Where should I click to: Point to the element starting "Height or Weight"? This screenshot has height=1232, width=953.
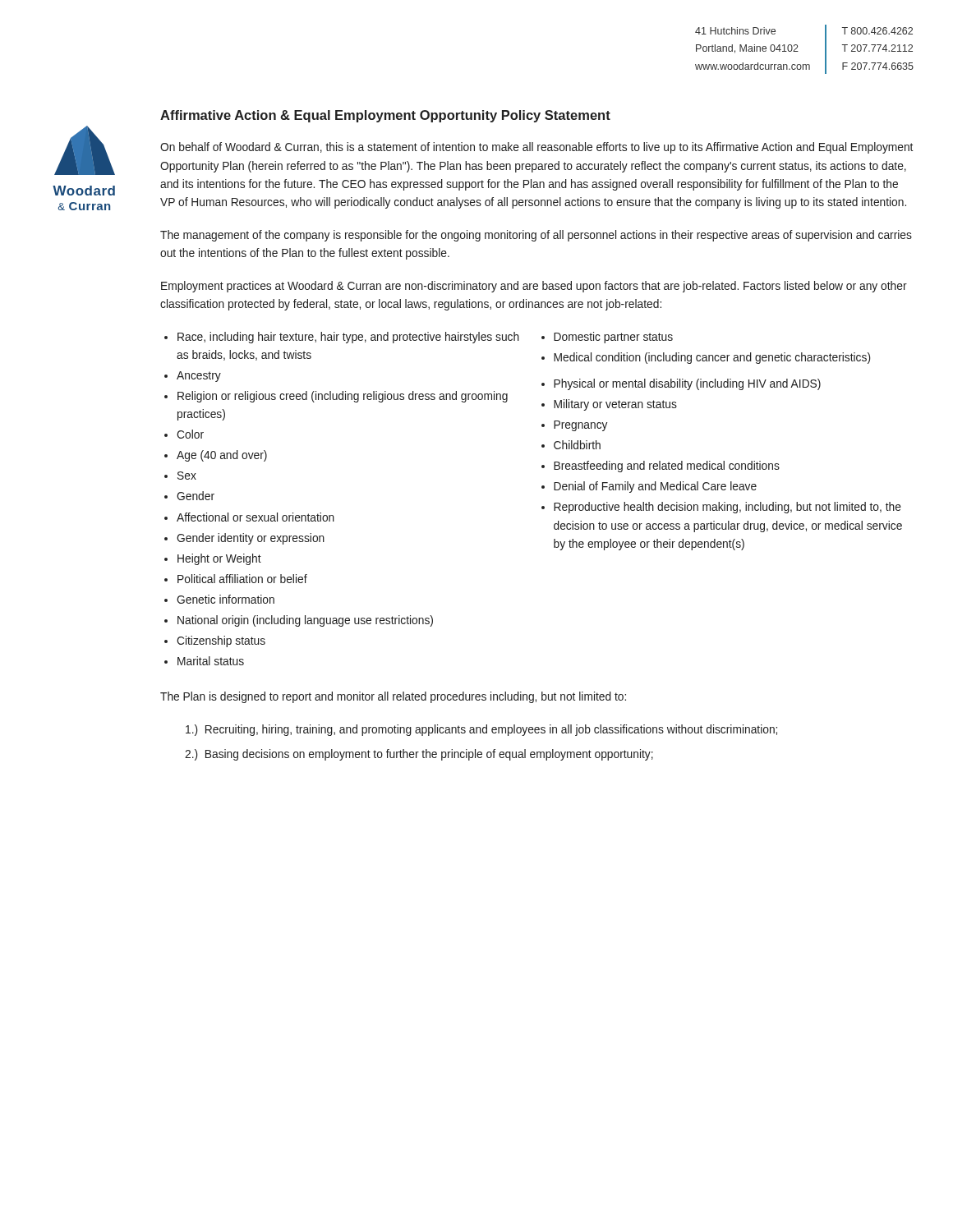coord(219,559)
